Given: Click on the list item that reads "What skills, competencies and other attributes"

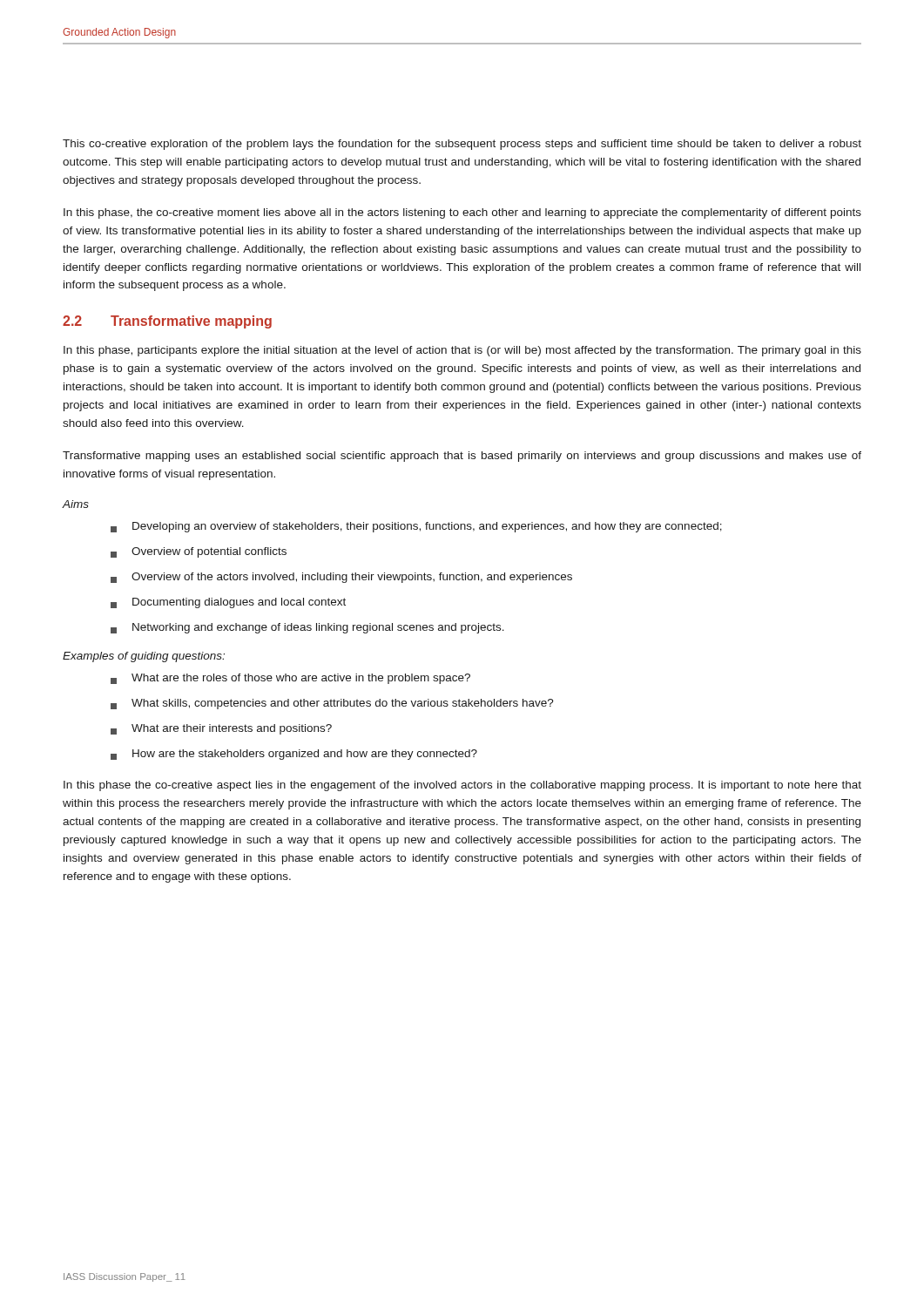Looking at the screenshot, I should (x=332, y=705).
